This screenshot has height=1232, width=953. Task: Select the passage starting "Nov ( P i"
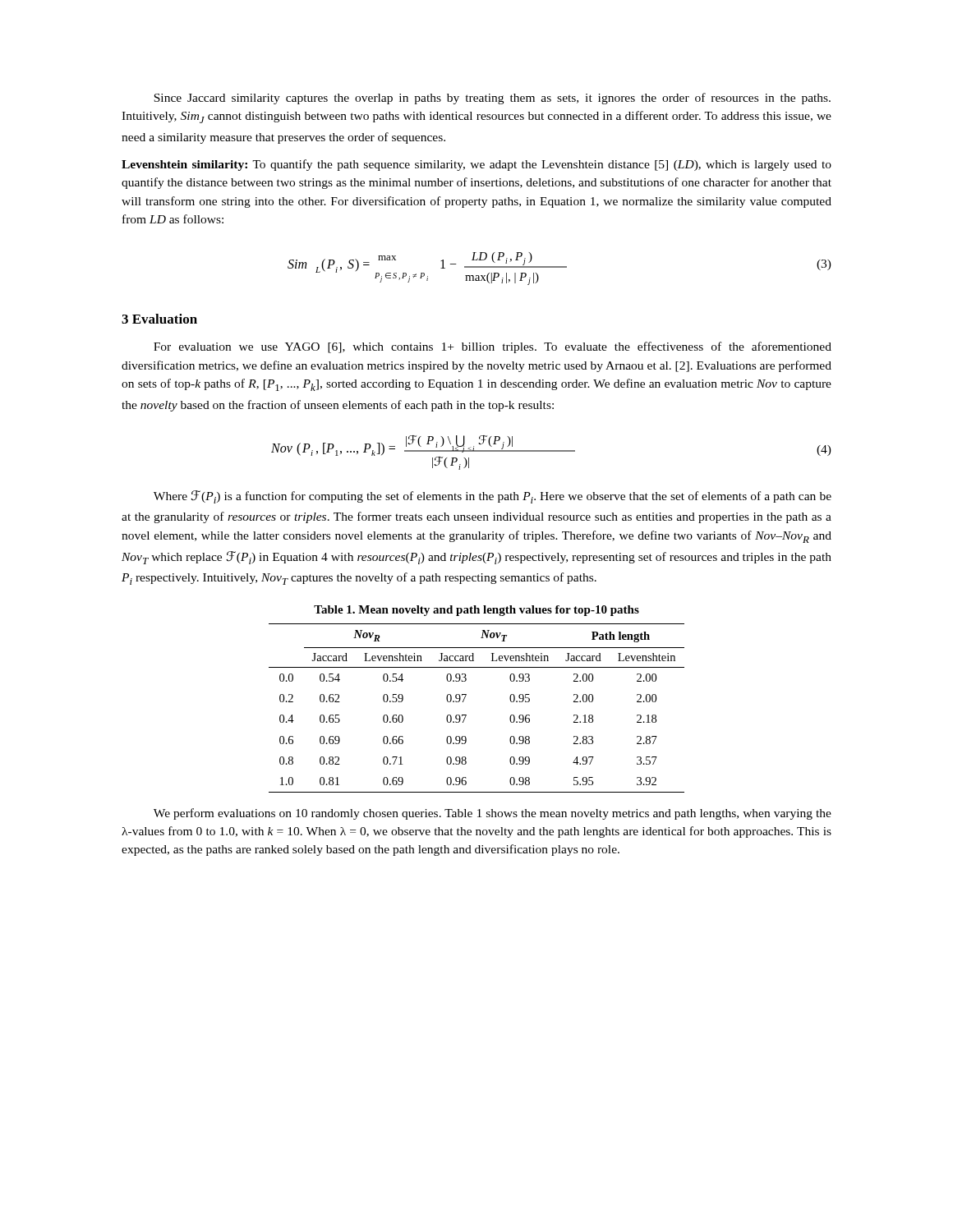tap(551, 449)
